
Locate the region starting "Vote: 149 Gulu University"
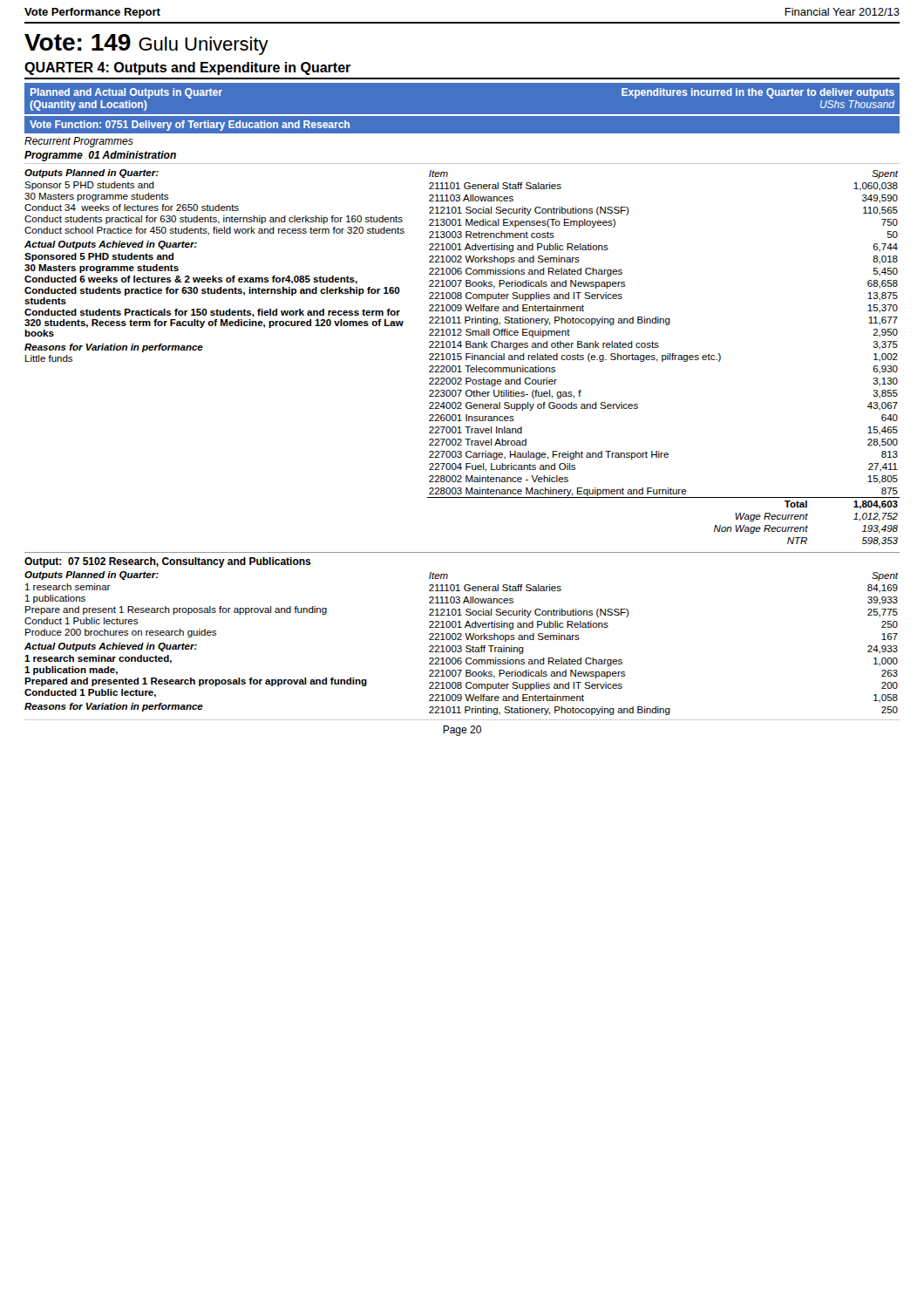146,43
